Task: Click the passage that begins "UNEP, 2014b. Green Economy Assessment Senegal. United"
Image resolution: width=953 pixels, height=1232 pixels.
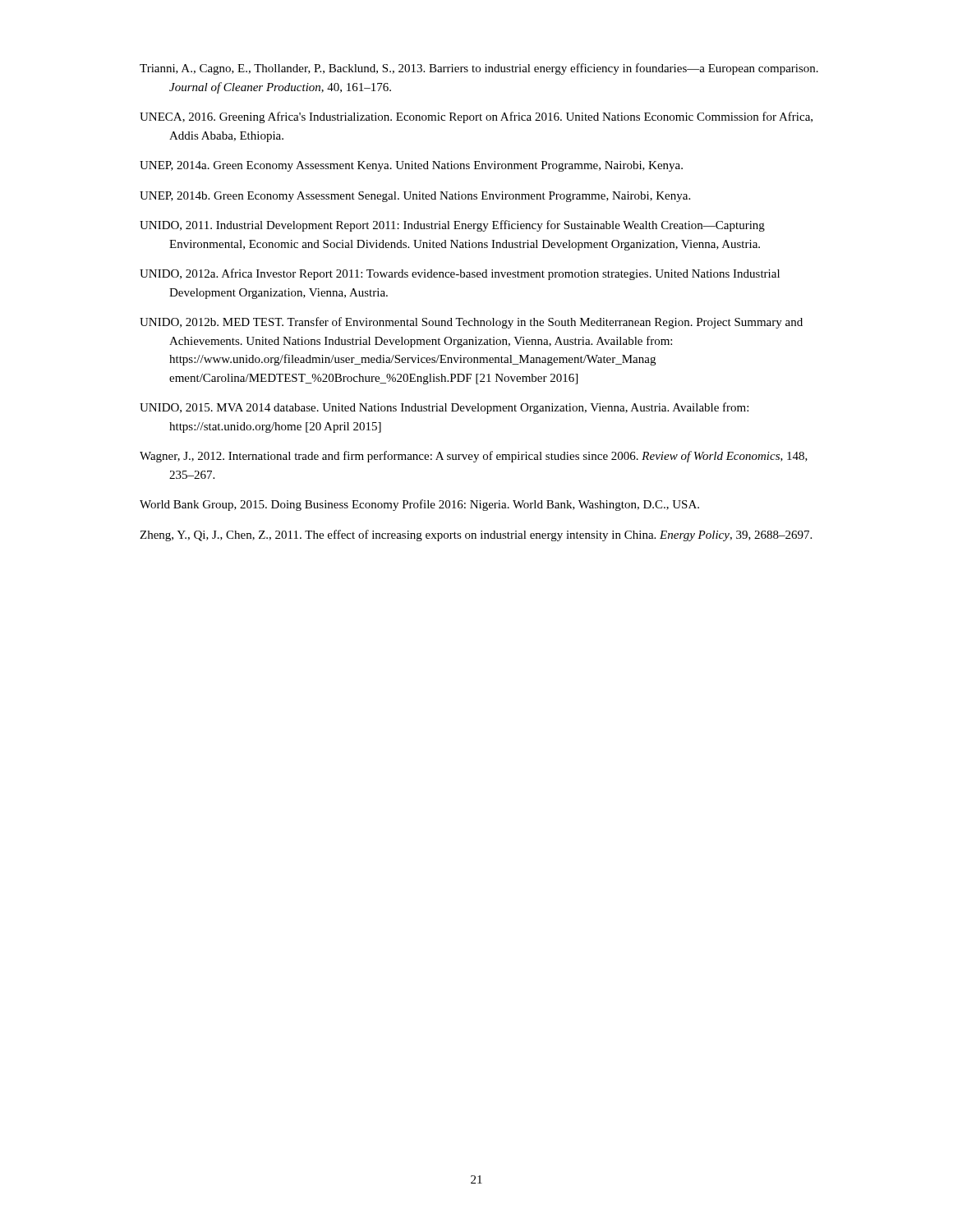Action: tap(415, 195)
